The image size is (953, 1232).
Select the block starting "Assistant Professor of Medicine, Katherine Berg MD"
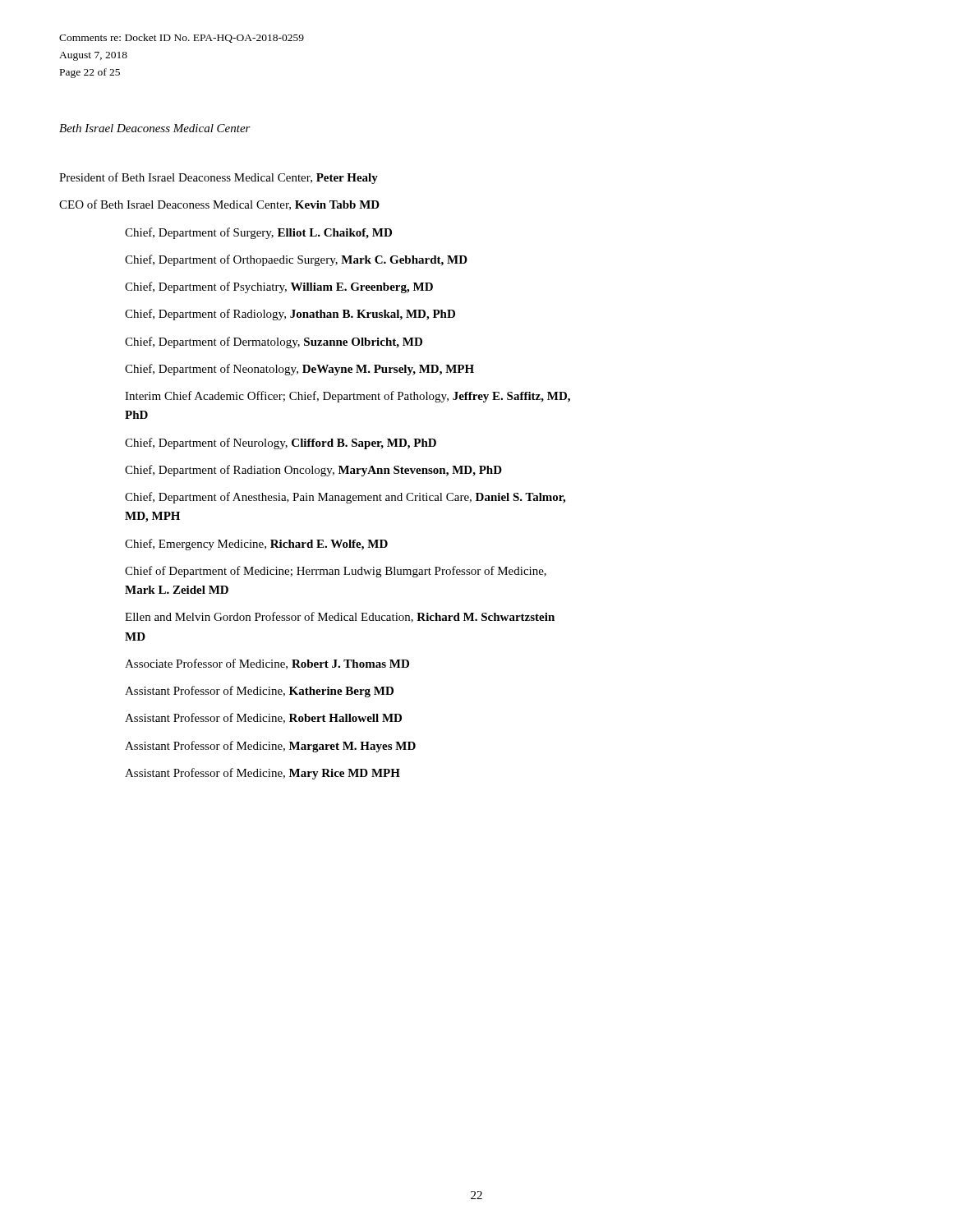(x=260, y=691)
